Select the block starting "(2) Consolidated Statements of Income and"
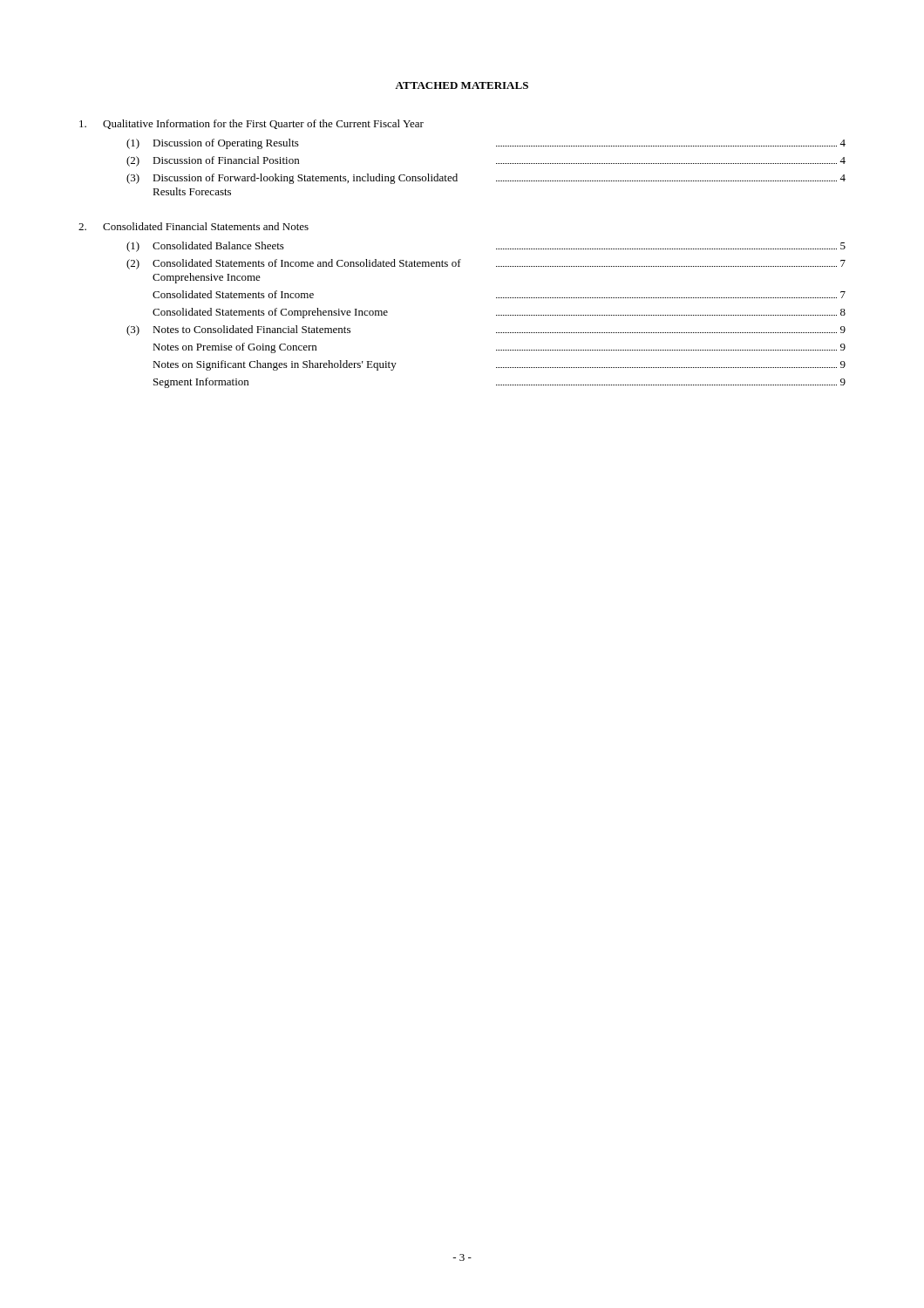924x1308 pixels. point(486,270)
